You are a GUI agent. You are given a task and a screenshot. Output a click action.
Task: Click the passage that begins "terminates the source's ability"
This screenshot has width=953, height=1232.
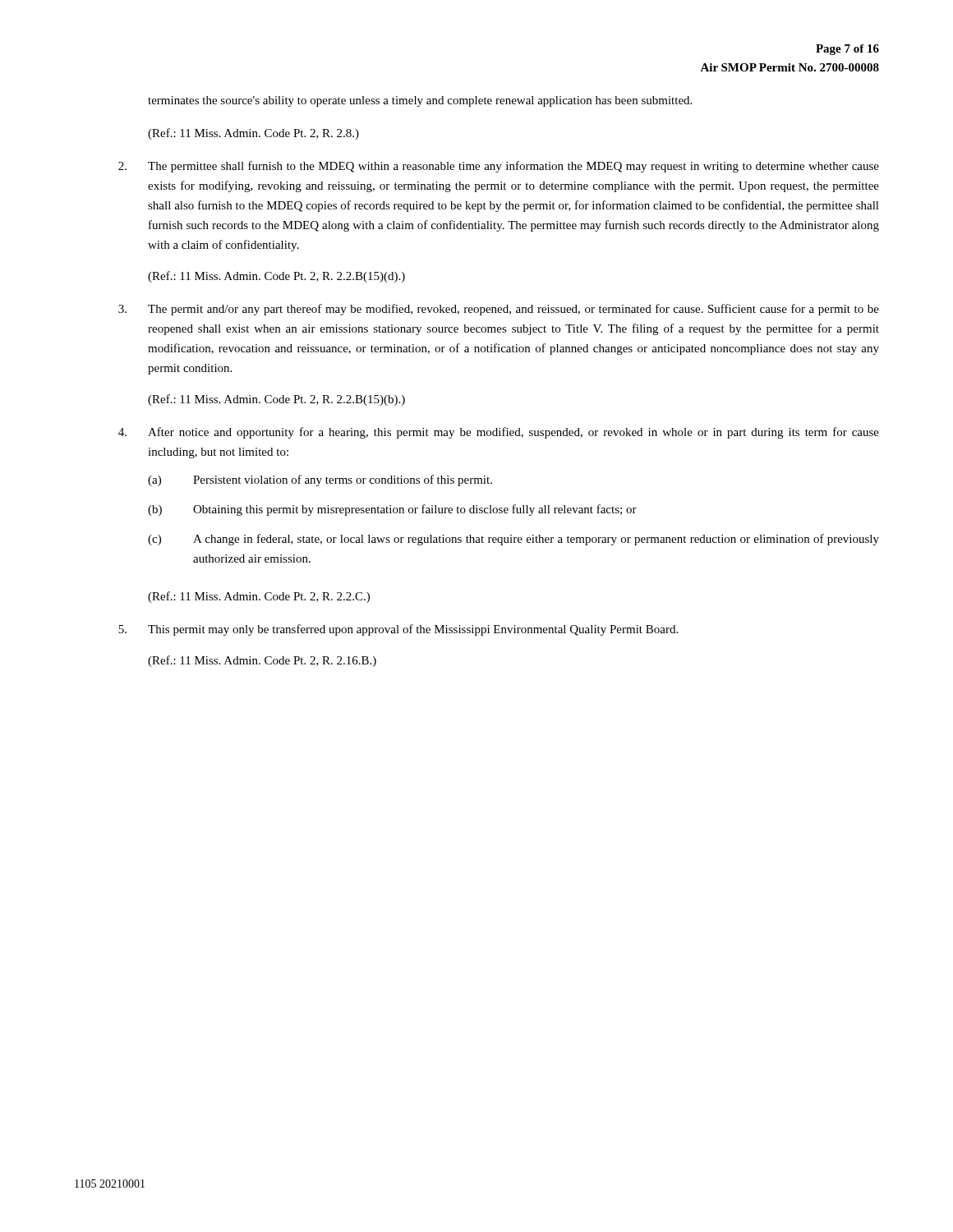[420, 100]
